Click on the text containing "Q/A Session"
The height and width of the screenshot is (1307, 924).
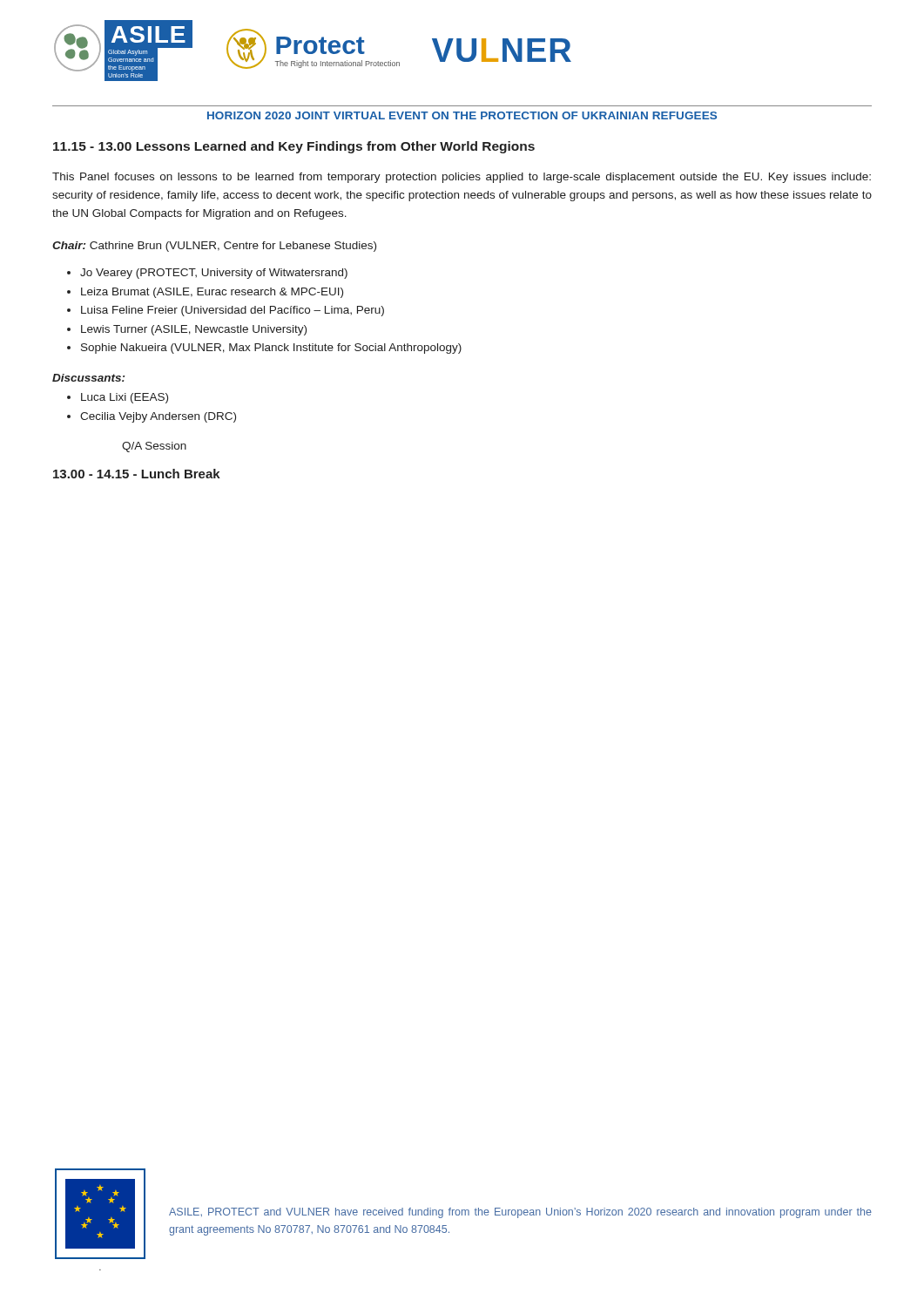click(154, 446)
